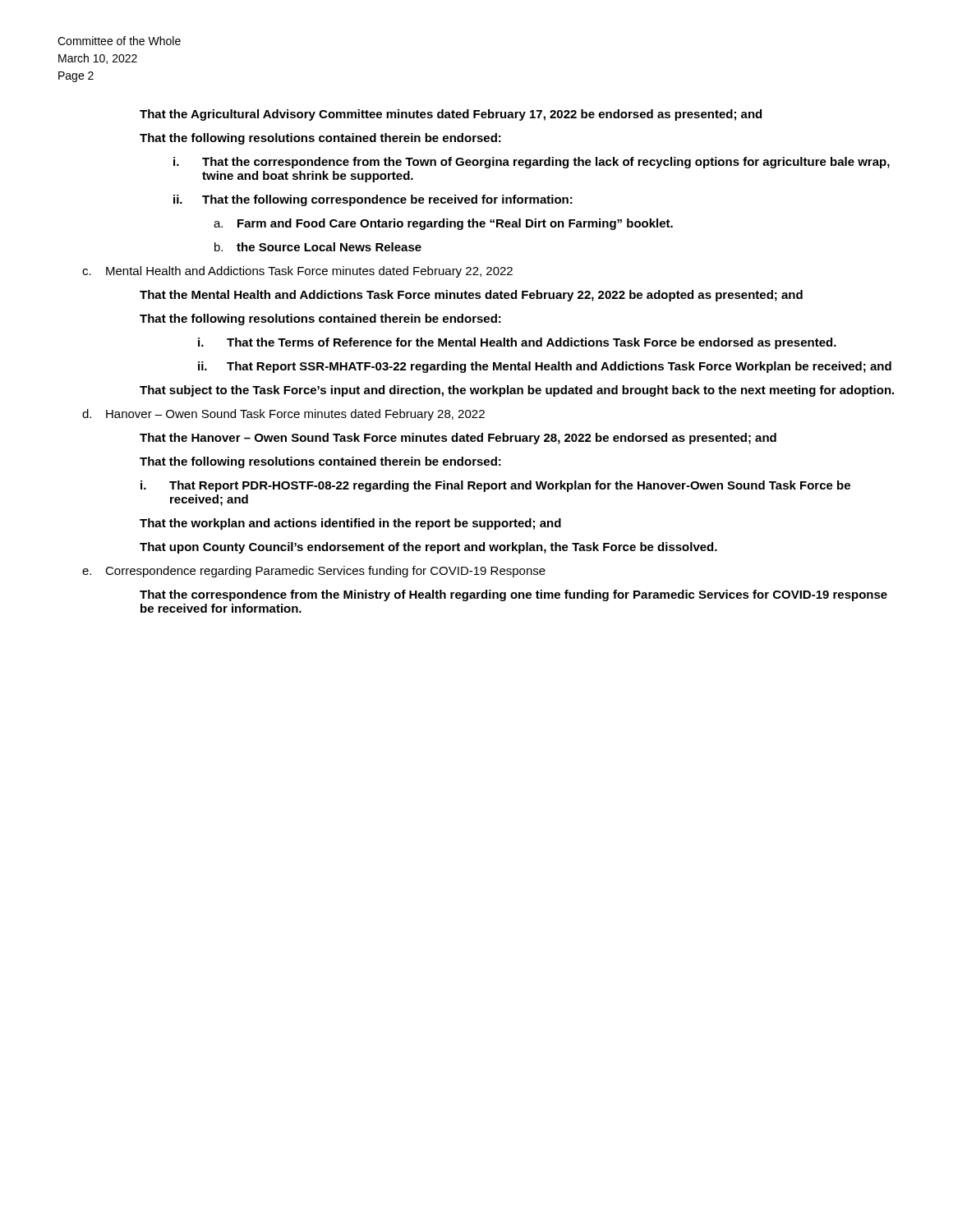Find the block on this page that starts "That subject to the Task"
Screen dimensions: 1232x953
[517, 390]
